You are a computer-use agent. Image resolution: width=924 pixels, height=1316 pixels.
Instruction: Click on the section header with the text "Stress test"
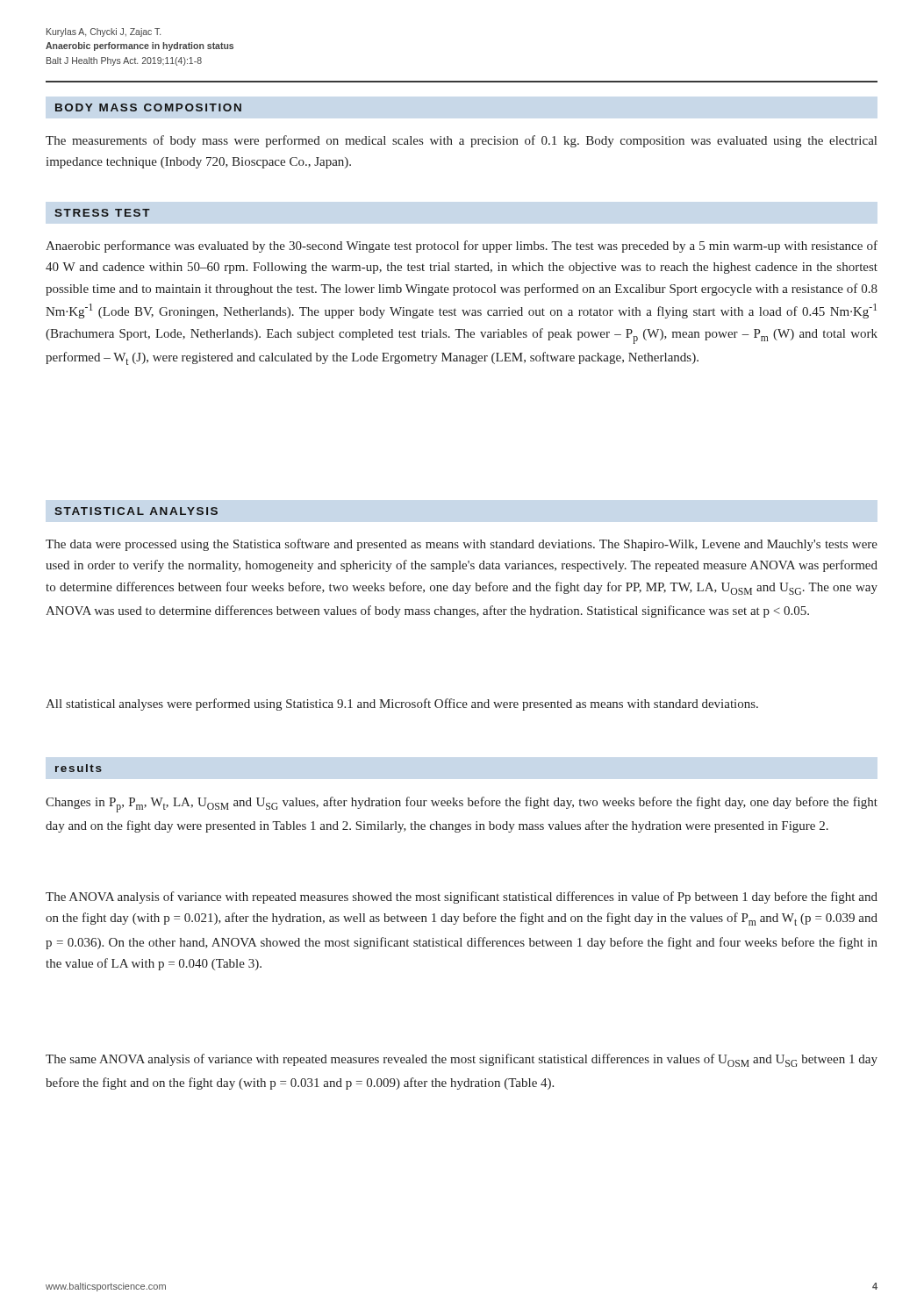(102, 213)
